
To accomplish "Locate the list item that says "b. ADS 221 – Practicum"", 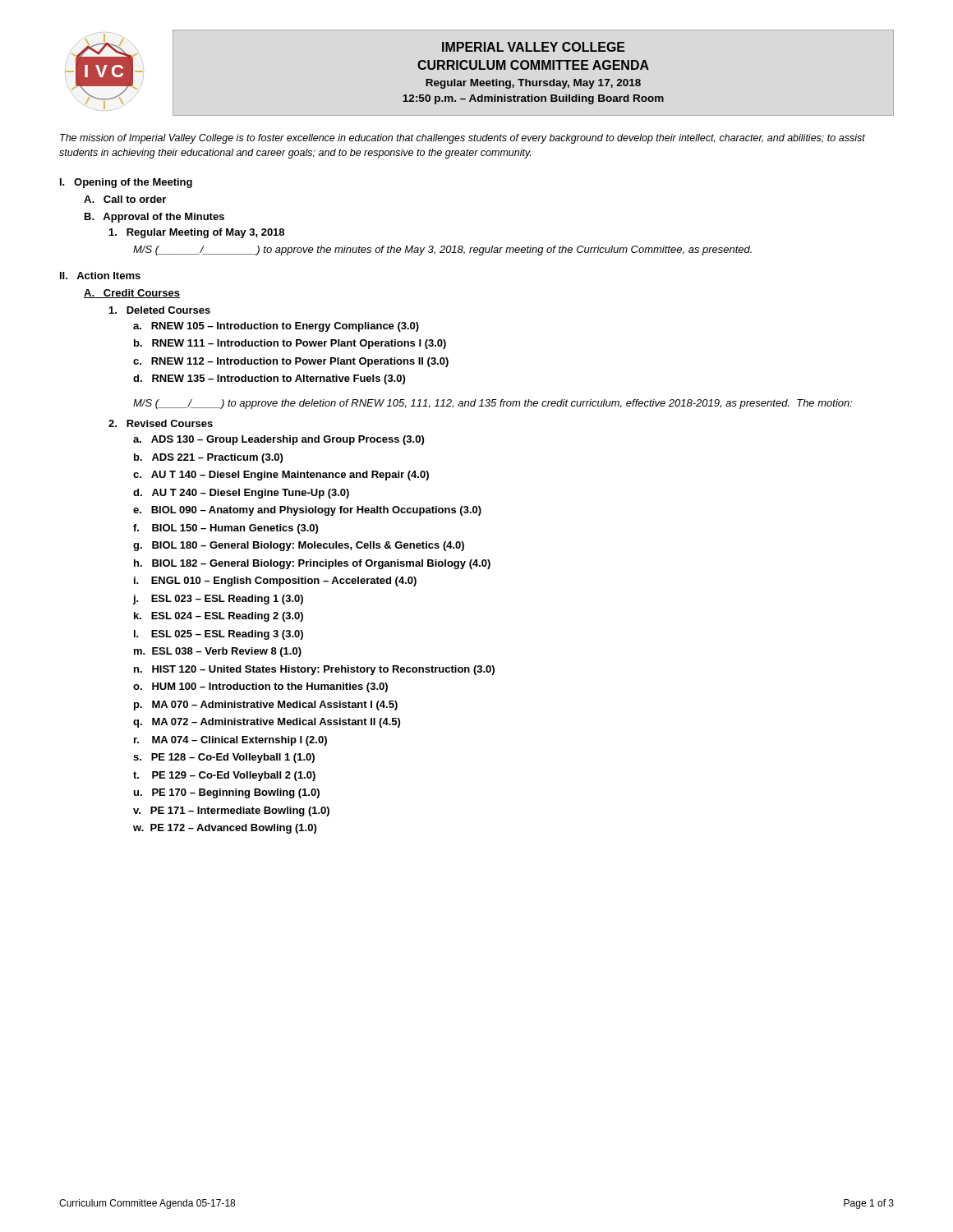I will tap(208, 457).
